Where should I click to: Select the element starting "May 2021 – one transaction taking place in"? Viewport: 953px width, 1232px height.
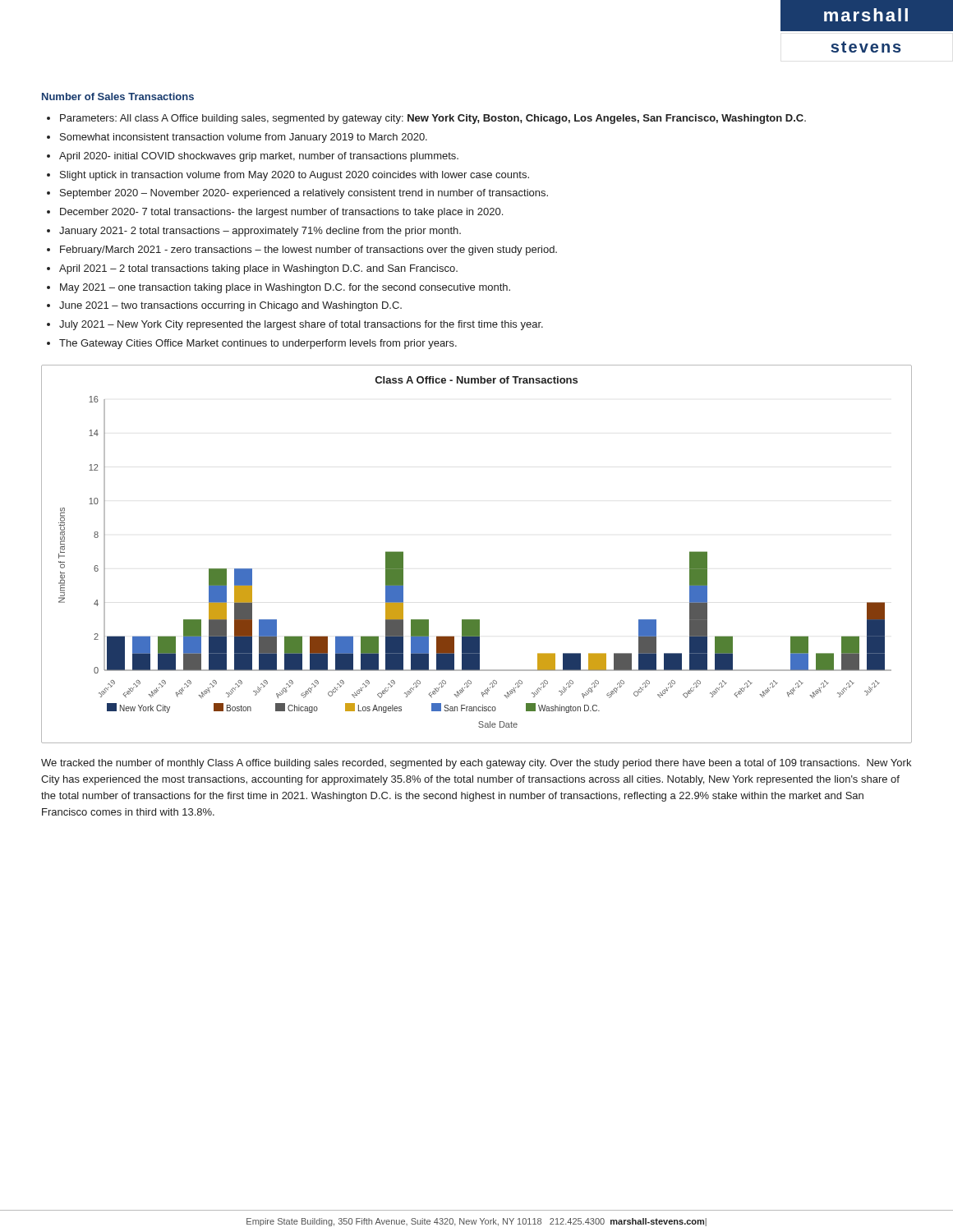285,287
